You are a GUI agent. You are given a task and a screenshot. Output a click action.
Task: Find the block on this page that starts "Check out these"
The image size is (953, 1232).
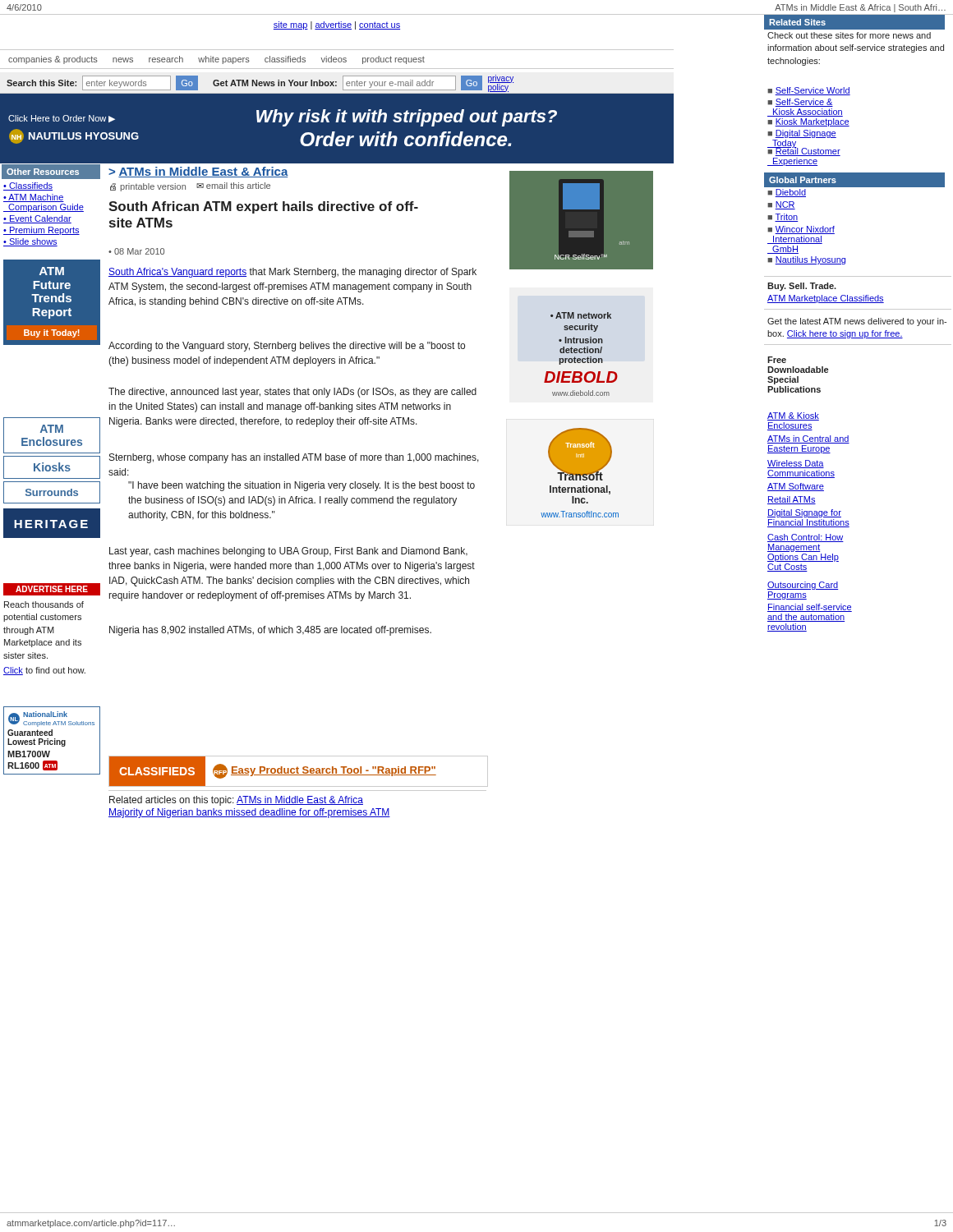point(856,48)
